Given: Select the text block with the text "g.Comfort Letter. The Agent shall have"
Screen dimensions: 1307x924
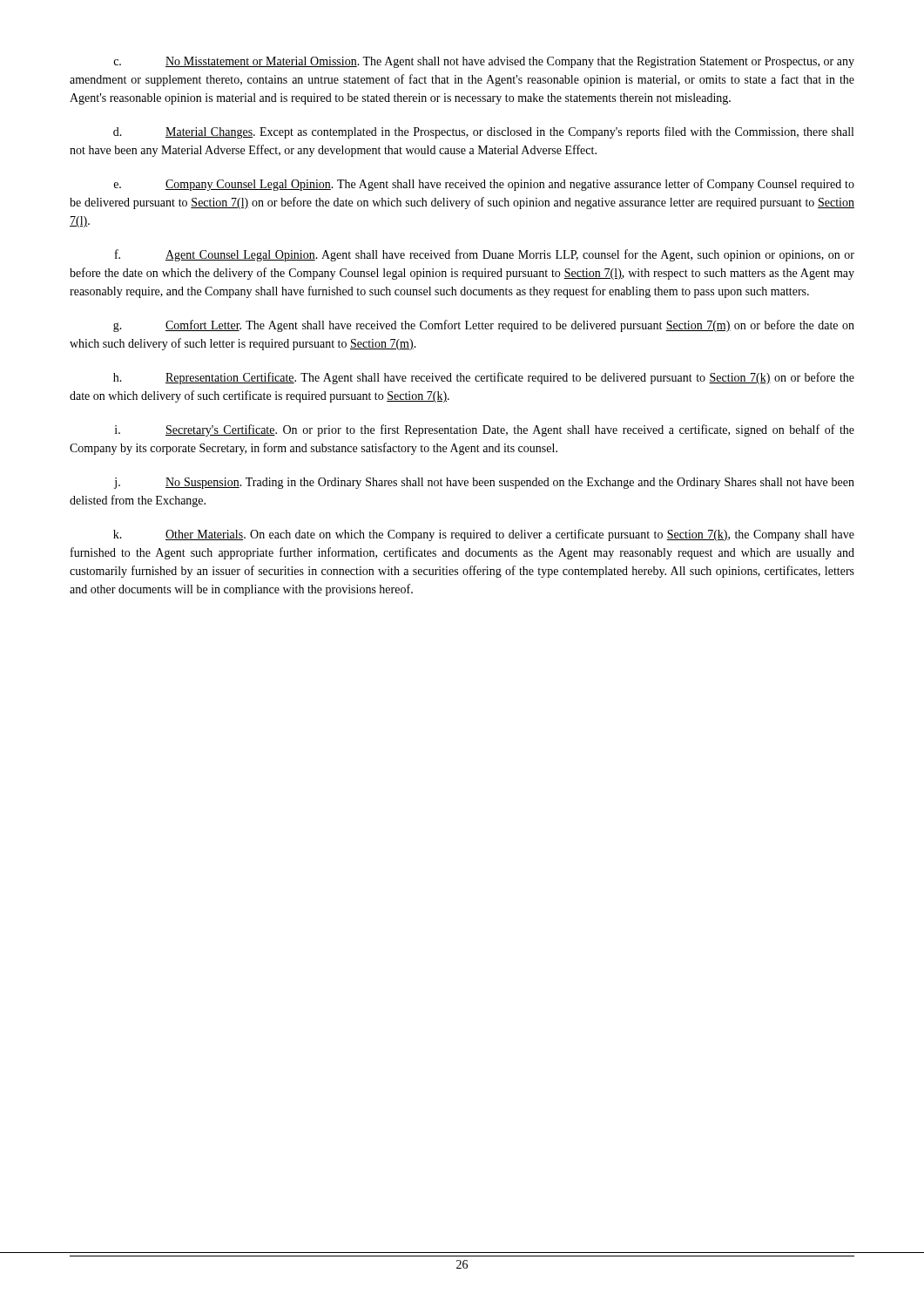Looking at the screenshot, I should [x=462, y=333].
